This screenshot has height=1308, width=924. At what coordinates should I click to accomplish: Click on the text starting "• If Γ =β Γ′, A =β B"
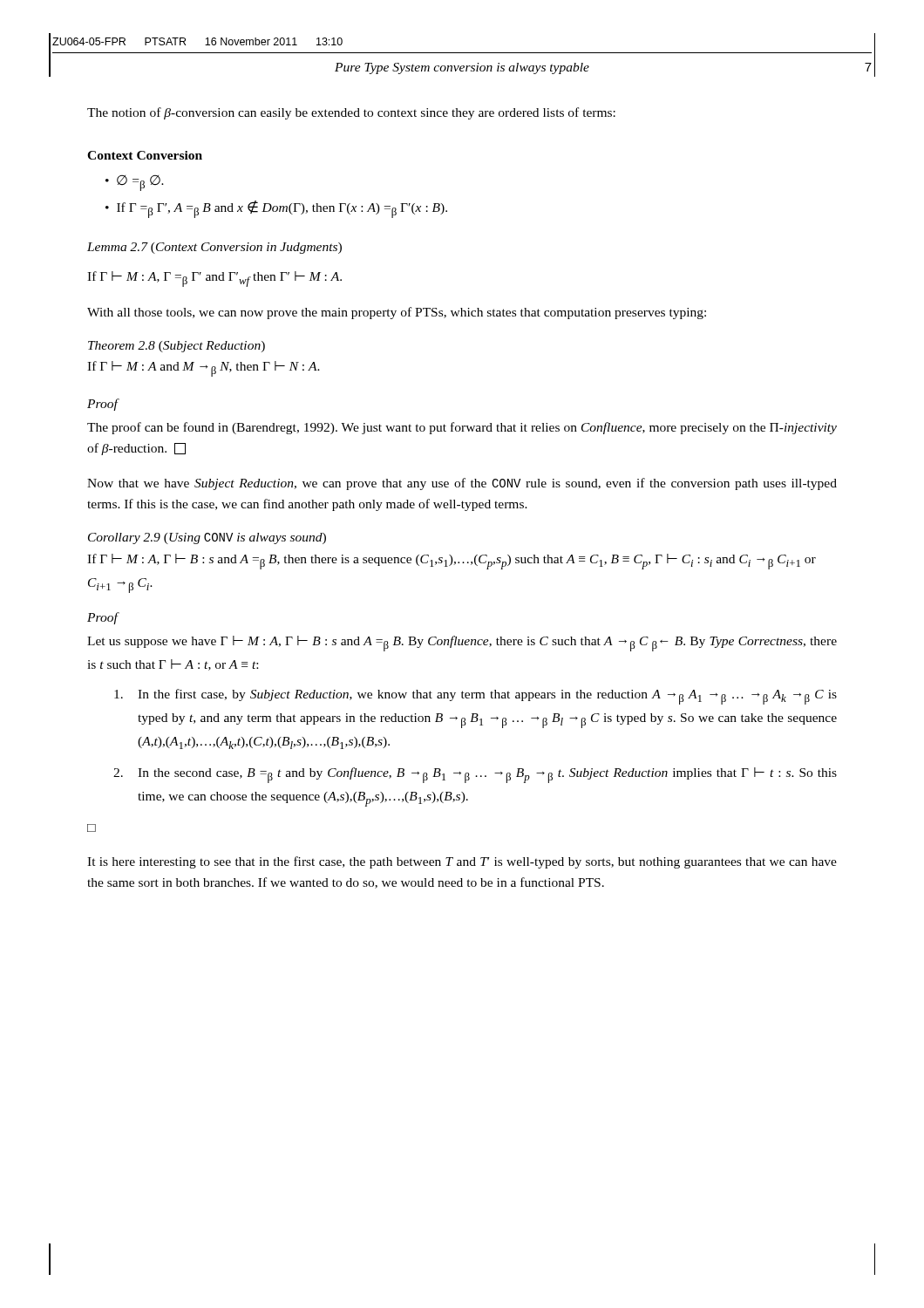pyautogui.click(x=276, y=209)
